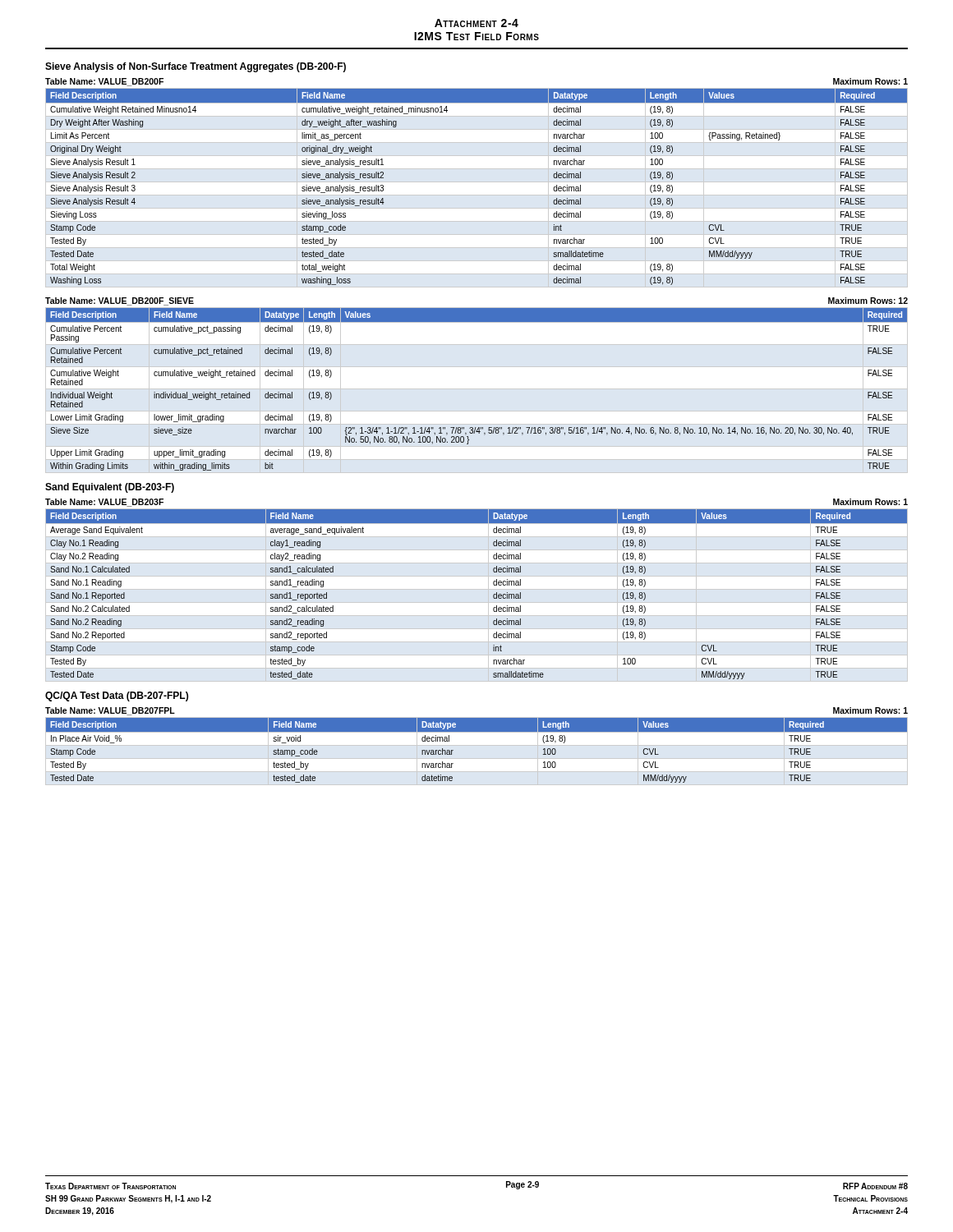Locate the block starting "Table Name: VALUE_DB203F Maximum"

476,502
